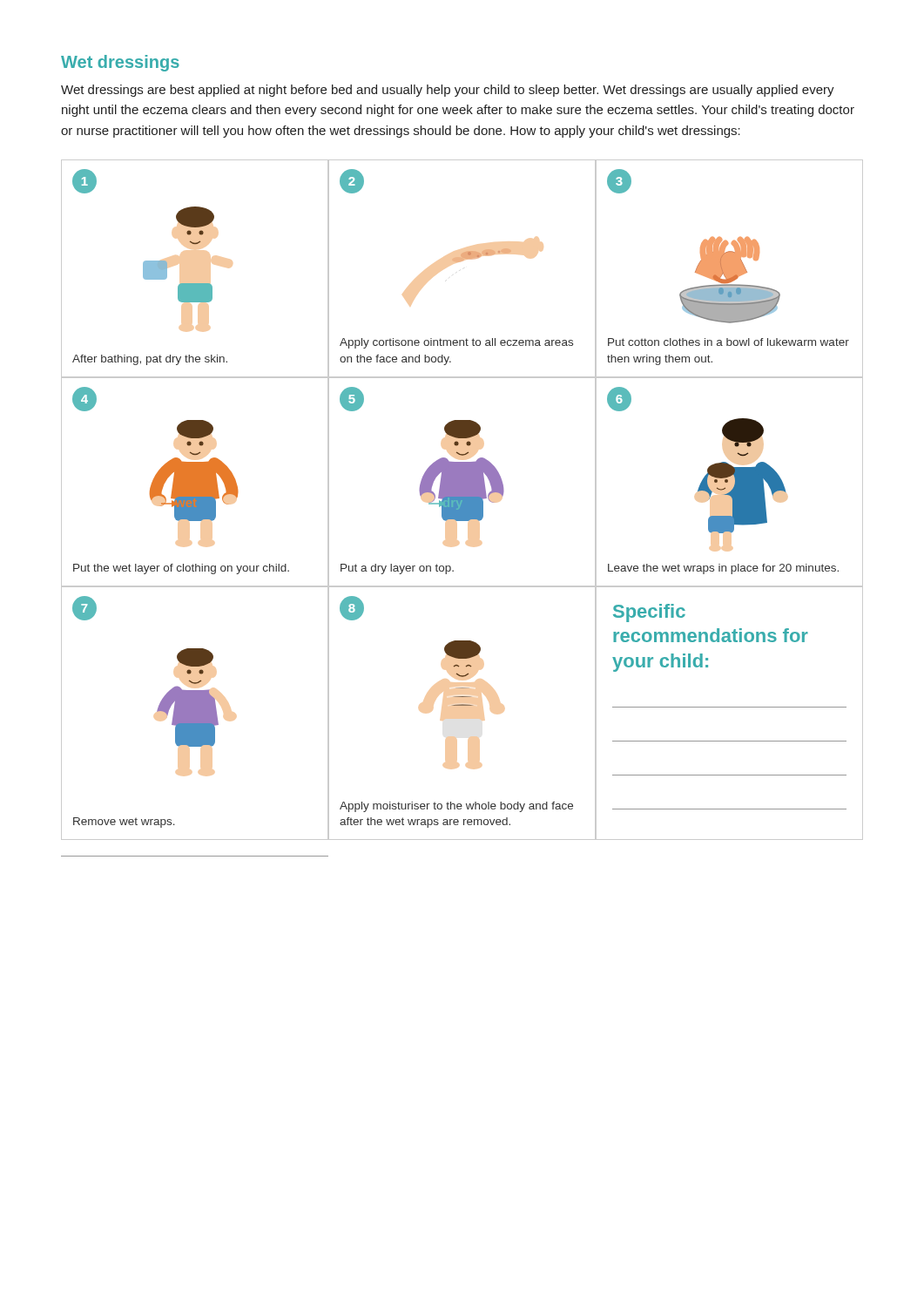The height and width of the screenshot is (1307, 924).
Task: Find "Specific recommendations for your child:" on this page
Action: (x=729, y=704)
